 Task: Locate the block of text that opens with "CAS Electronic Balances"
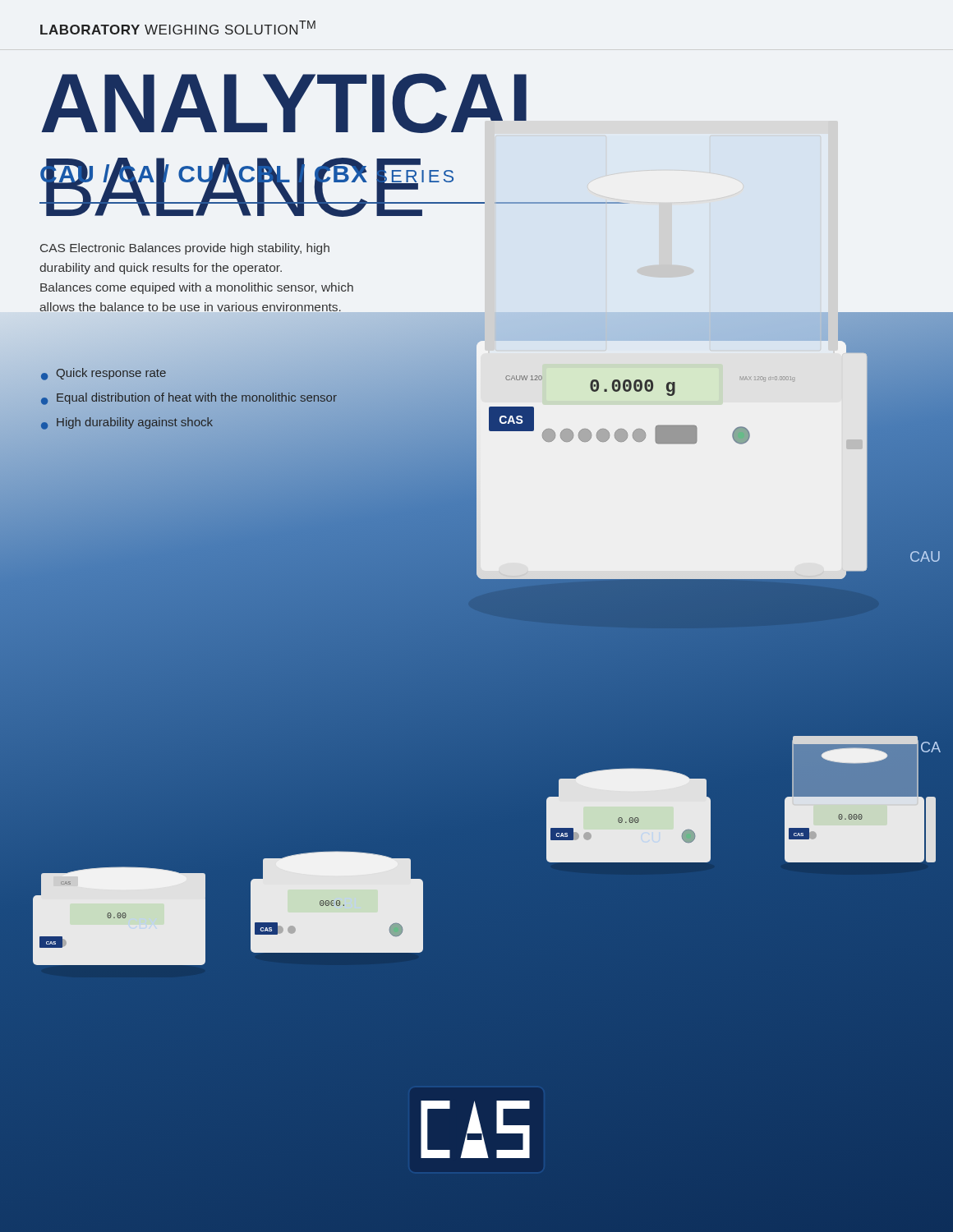pyautogui.click(x=197, y=277)
